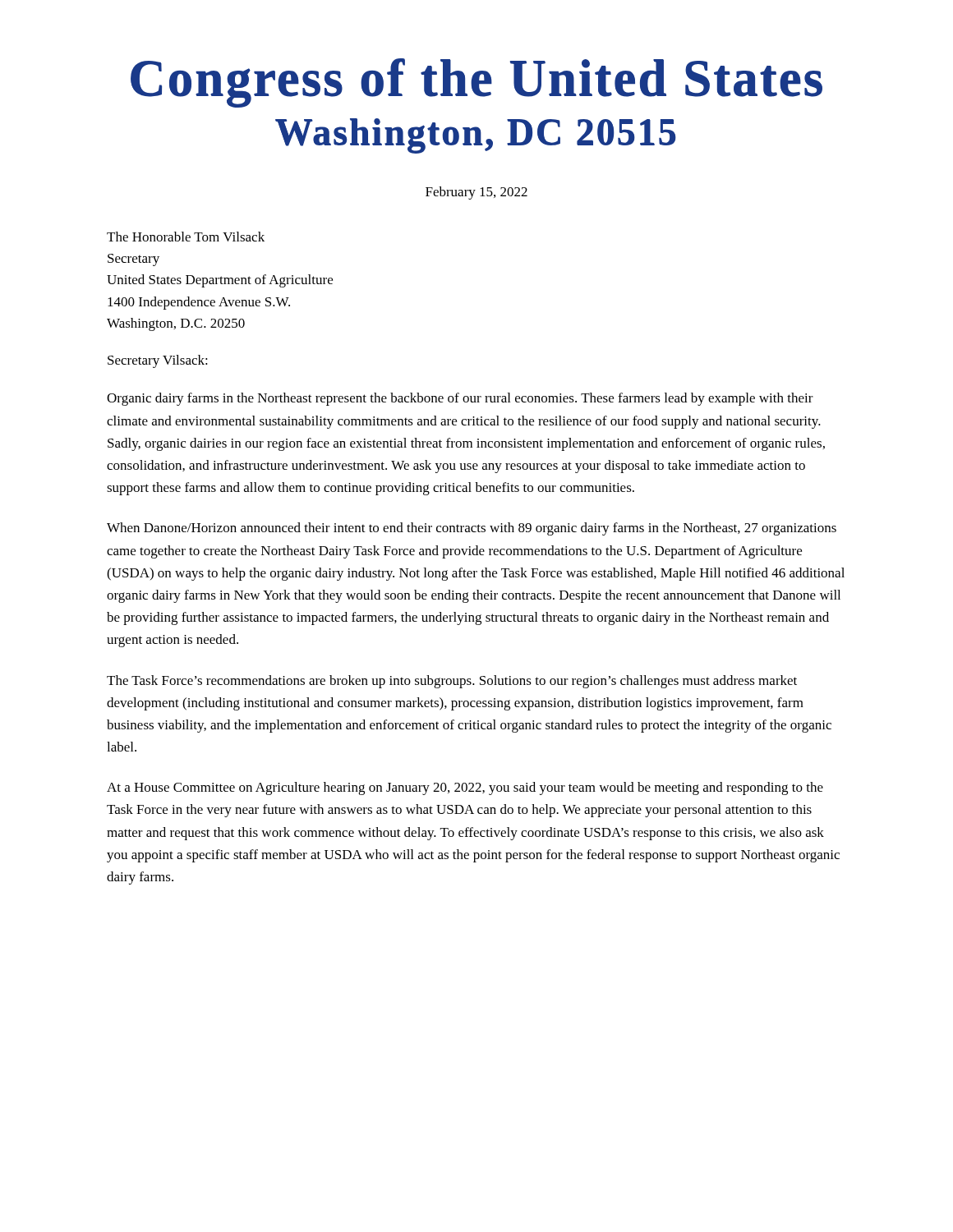953x1232 pixels.
Task: Locate the passage starting "February 15, 2022"
Action: (476, 192)
